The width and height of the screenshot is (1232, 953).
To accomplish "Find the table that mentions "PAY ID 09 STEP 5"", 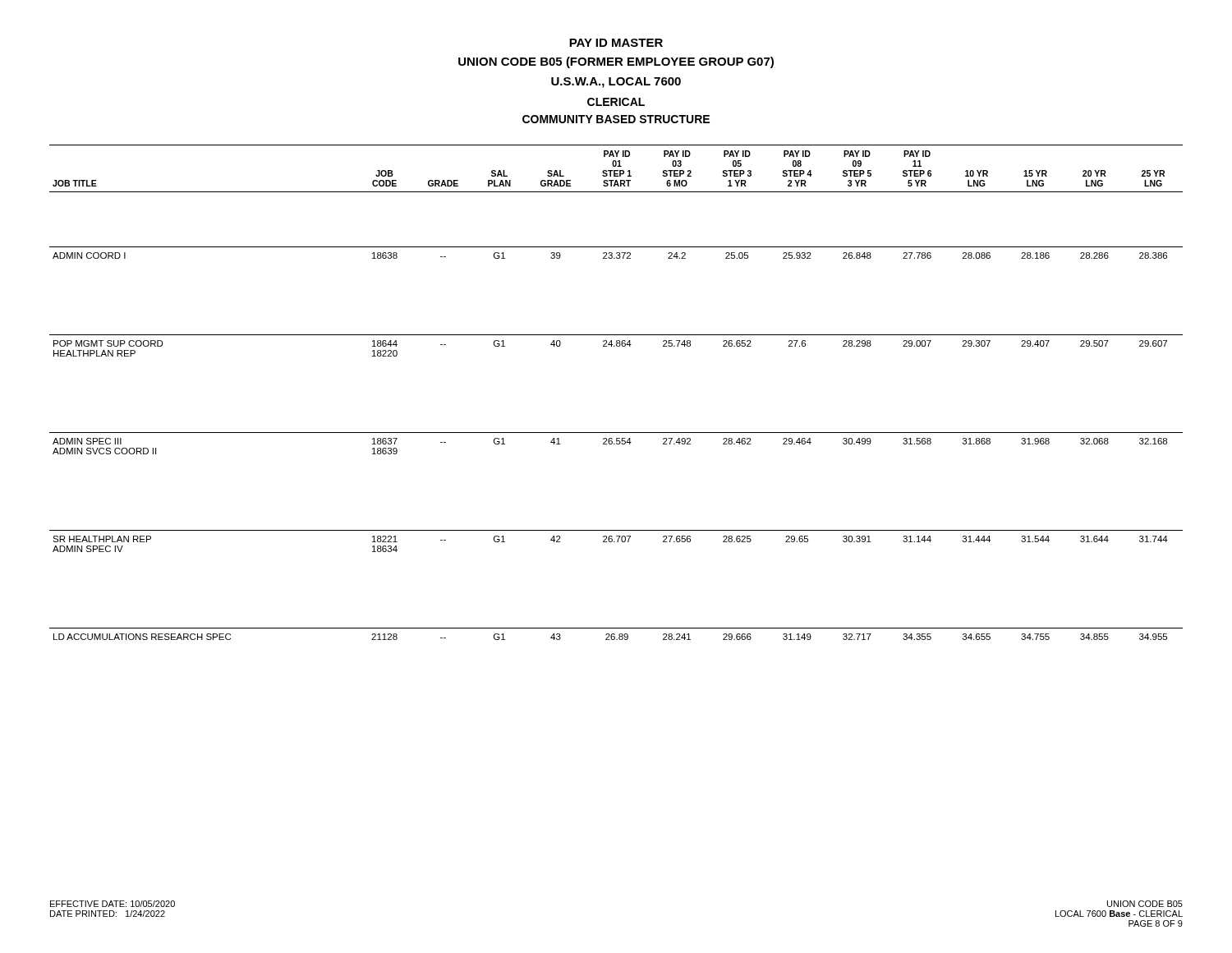I will tap(616, 394).
